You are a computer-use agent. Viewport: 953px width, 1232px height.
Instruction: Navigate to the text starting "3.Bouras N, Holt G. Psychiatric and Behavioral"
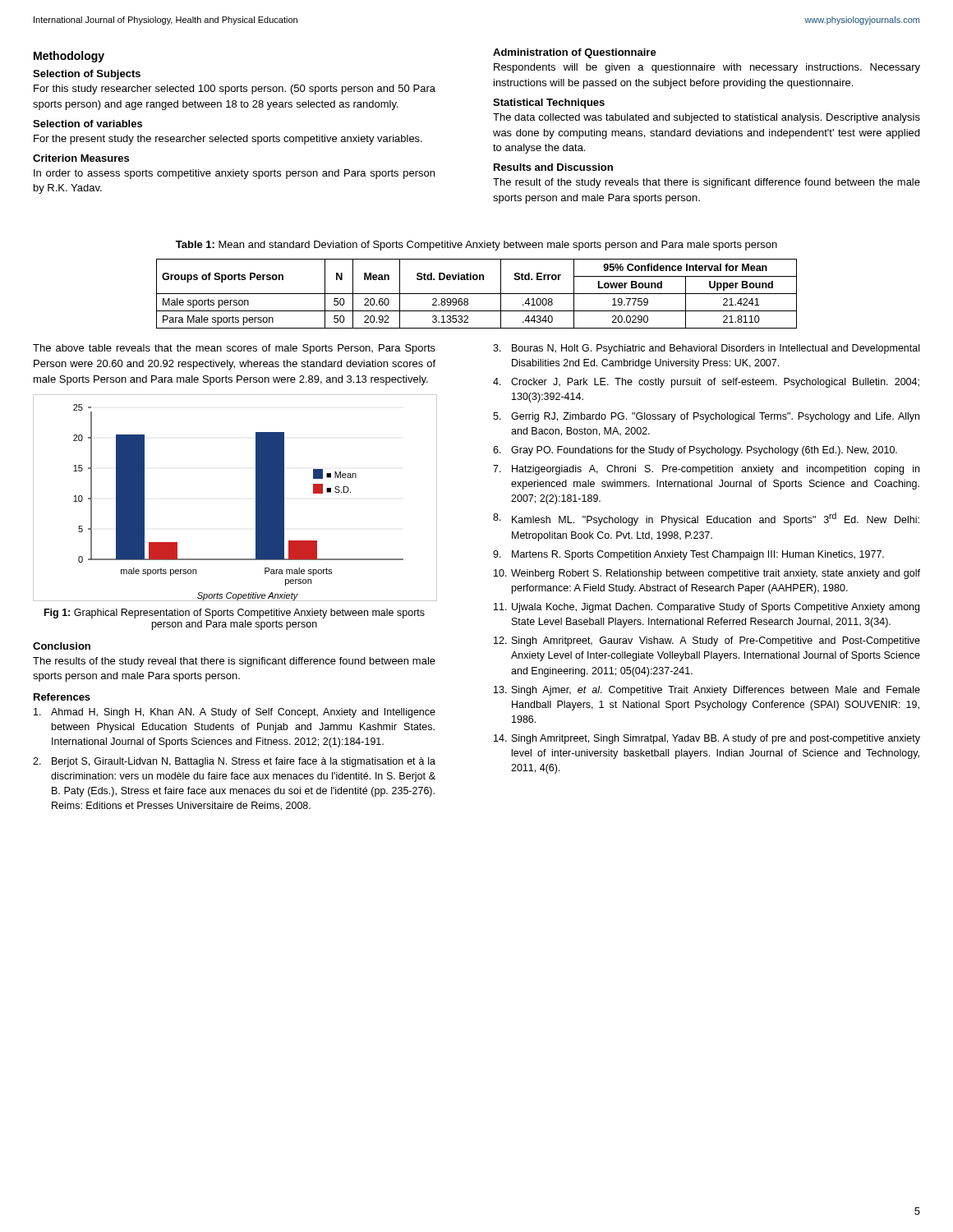(707, 356)
